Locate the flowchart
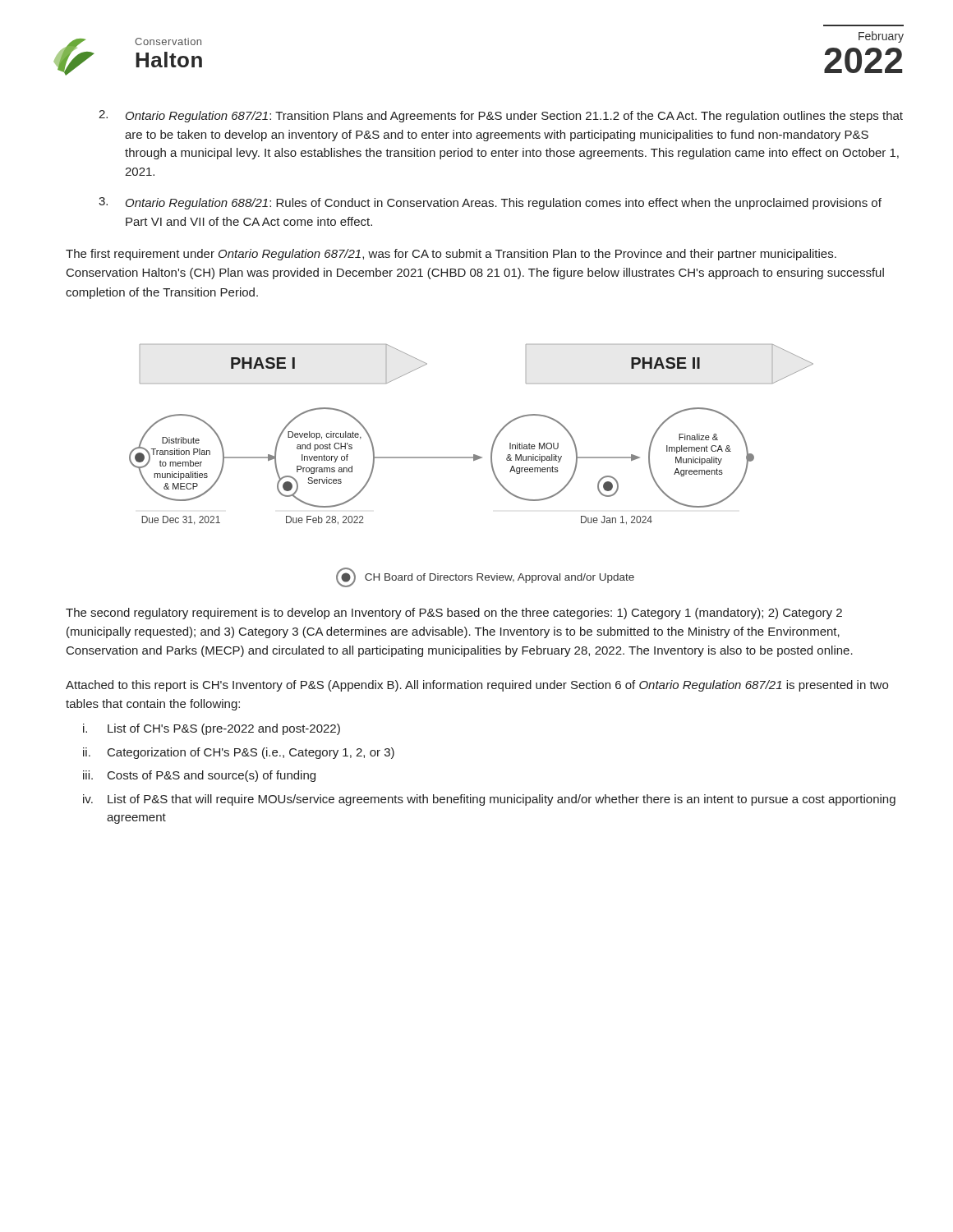Image resolution: width=953 pixels, height=1232 pixels. [x=485, y=442]
